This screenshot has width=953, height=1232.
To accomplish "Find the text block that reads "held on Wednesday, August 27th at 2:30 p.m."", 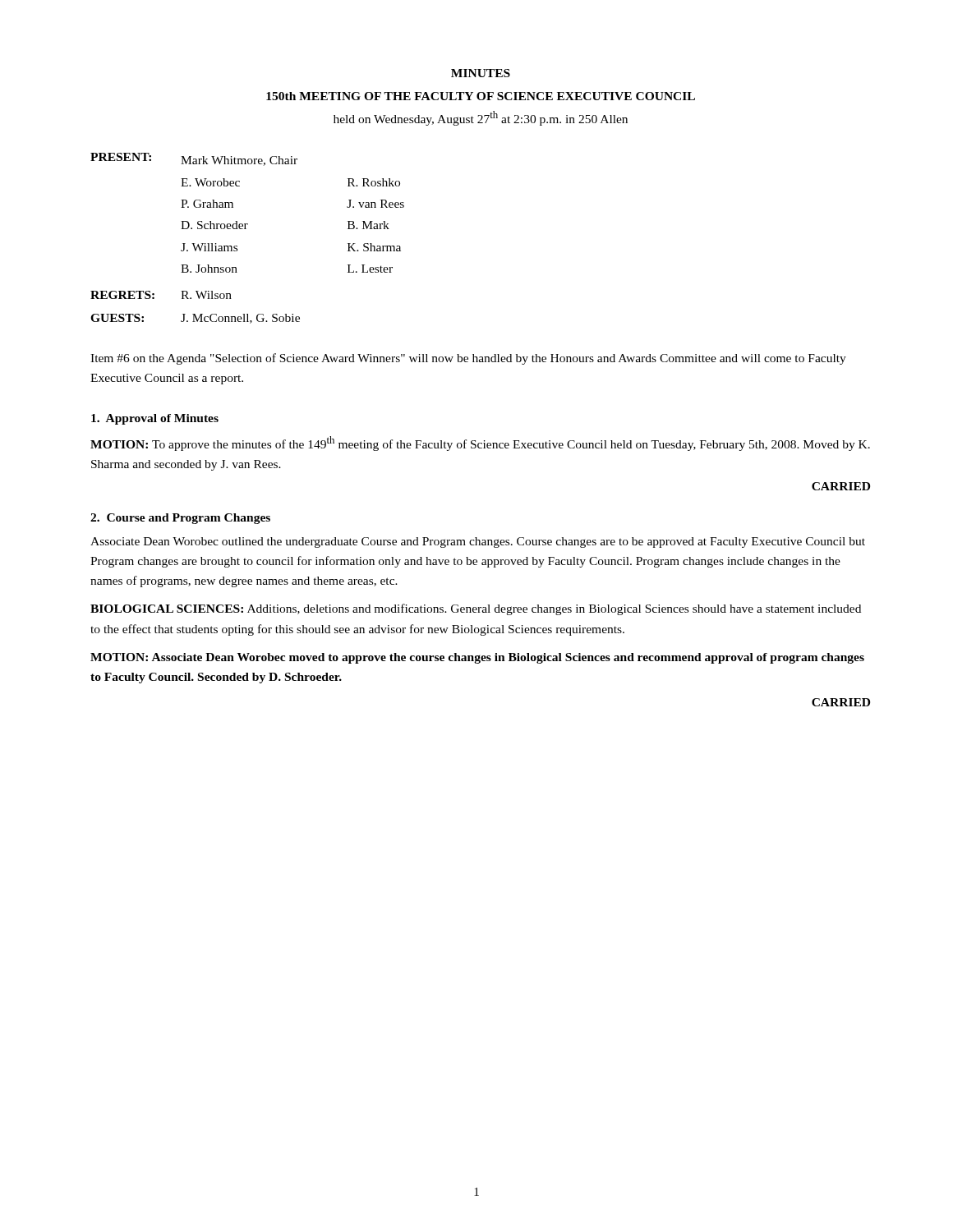I will pos(481,117).
